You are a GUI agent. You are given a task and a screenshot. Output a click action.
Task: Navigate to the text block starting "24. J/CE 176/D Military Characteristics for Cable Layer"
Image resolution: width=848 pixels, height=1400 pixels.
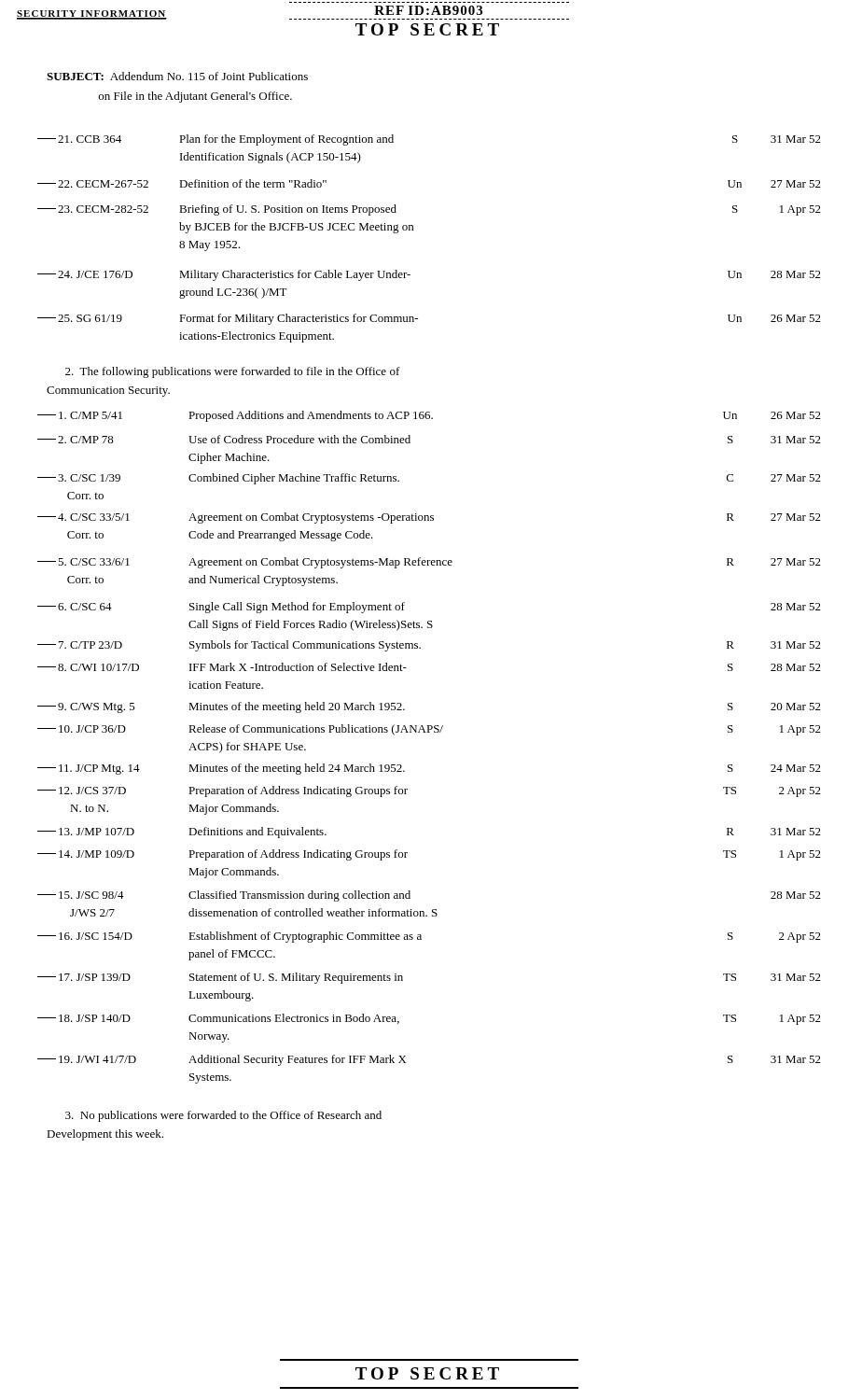click(95, 275)
